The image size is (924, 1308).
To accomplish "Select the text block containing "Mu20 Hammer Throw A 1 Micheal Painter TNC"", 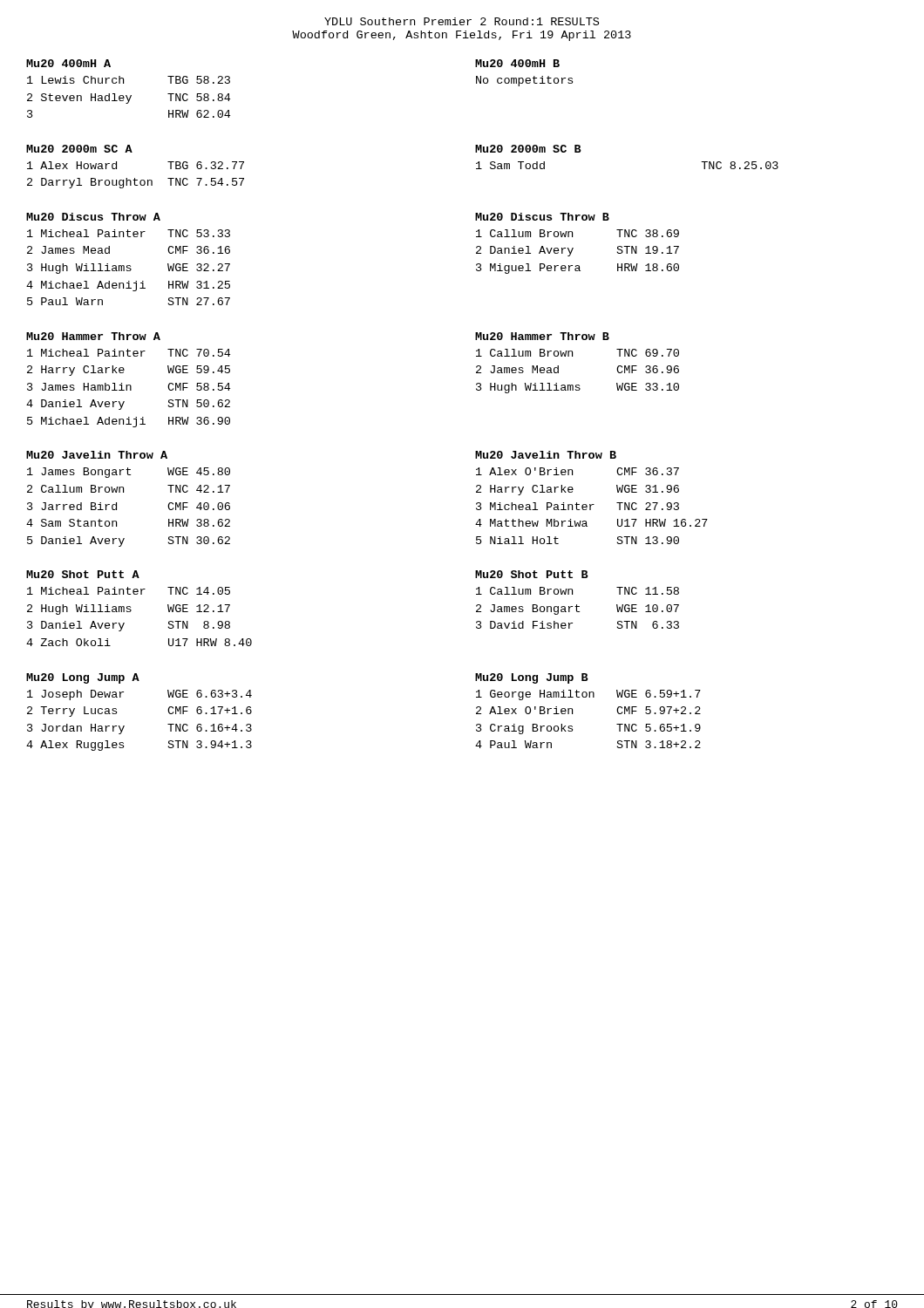I will (x=238, y=380).
